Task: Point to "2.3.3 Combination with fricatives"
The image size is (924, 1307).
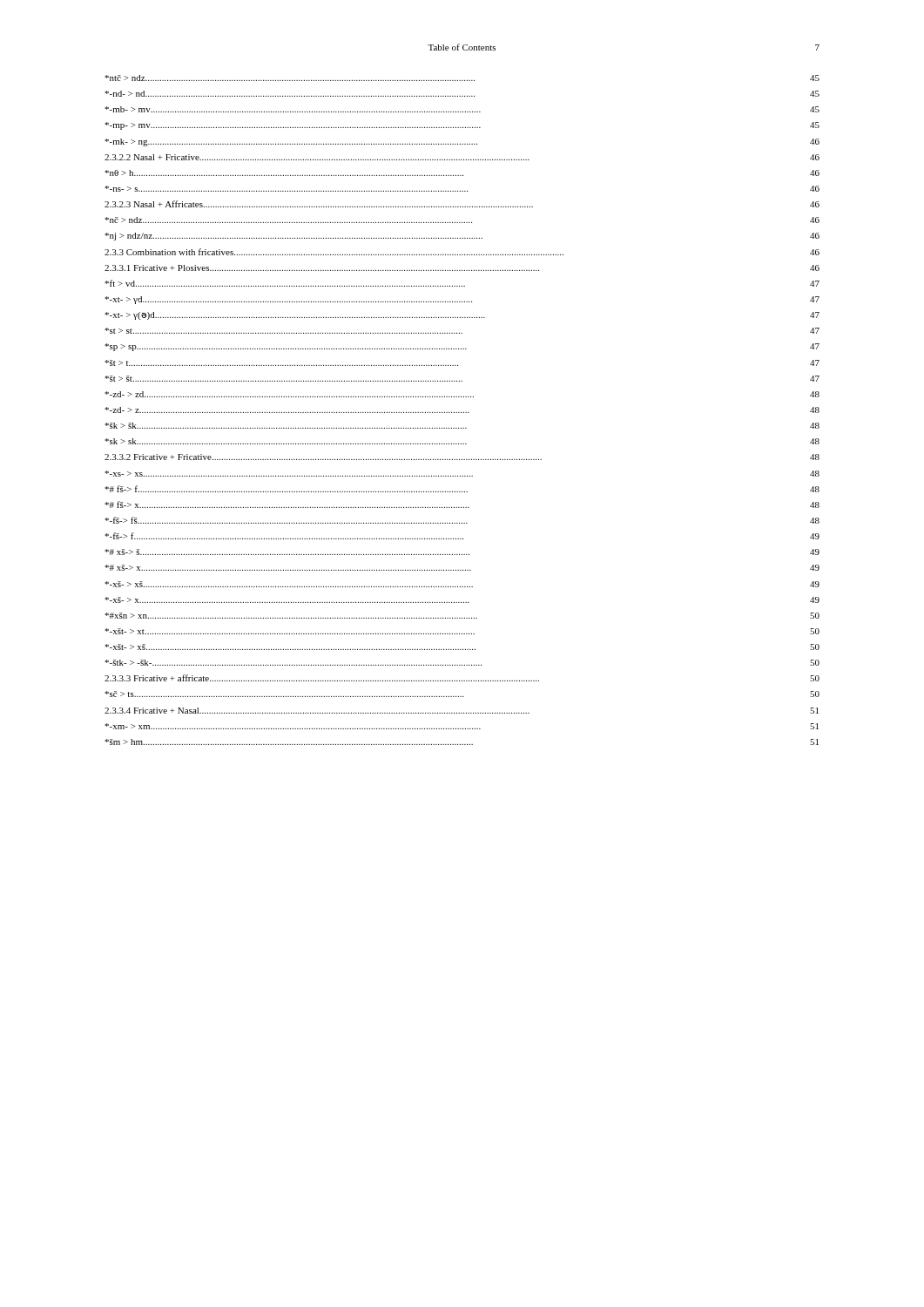Action: 462,252
